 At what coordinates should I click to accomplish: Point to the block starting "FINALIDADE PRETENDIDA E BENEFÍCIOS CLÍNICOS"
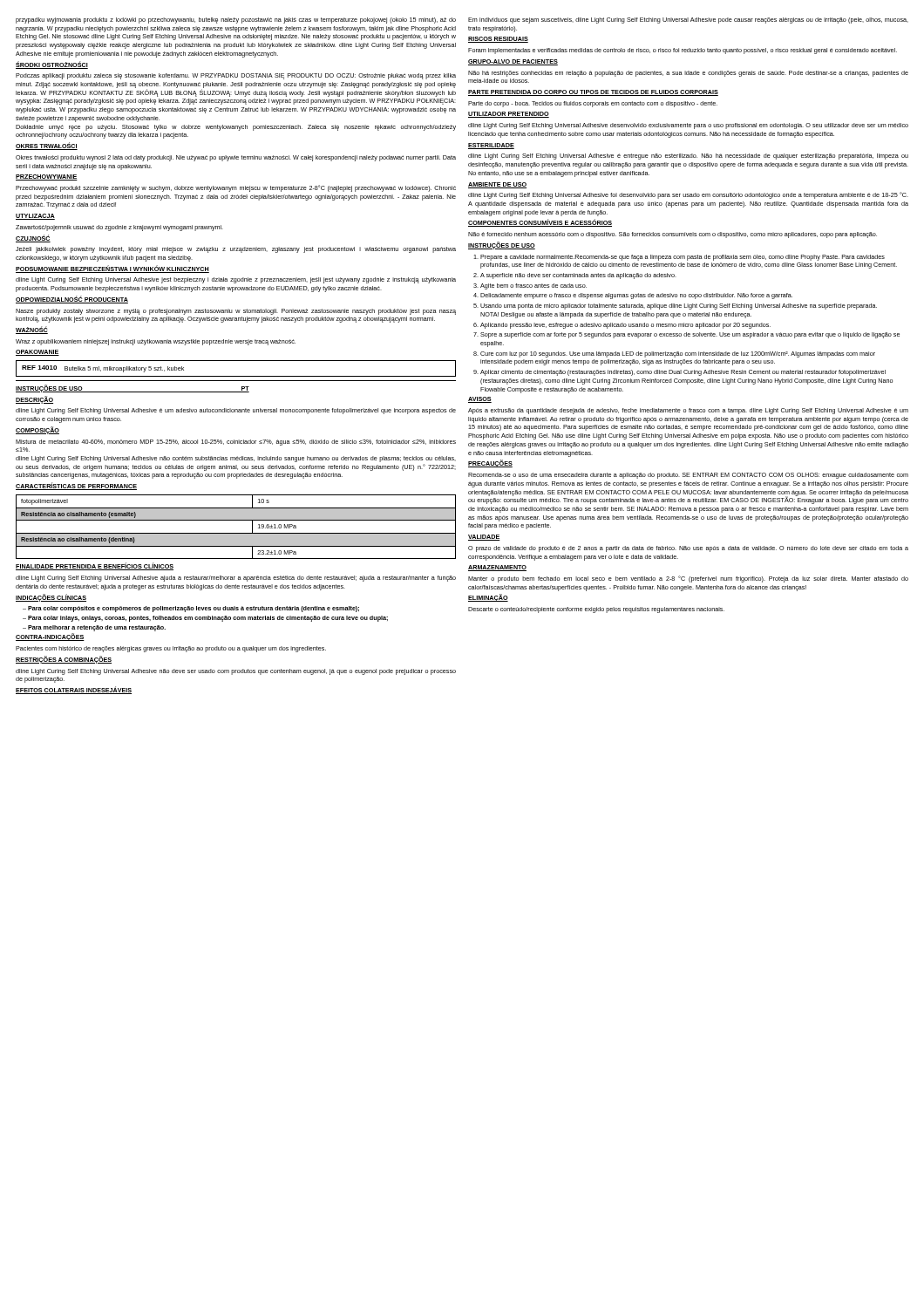click(x=236, y=567)
